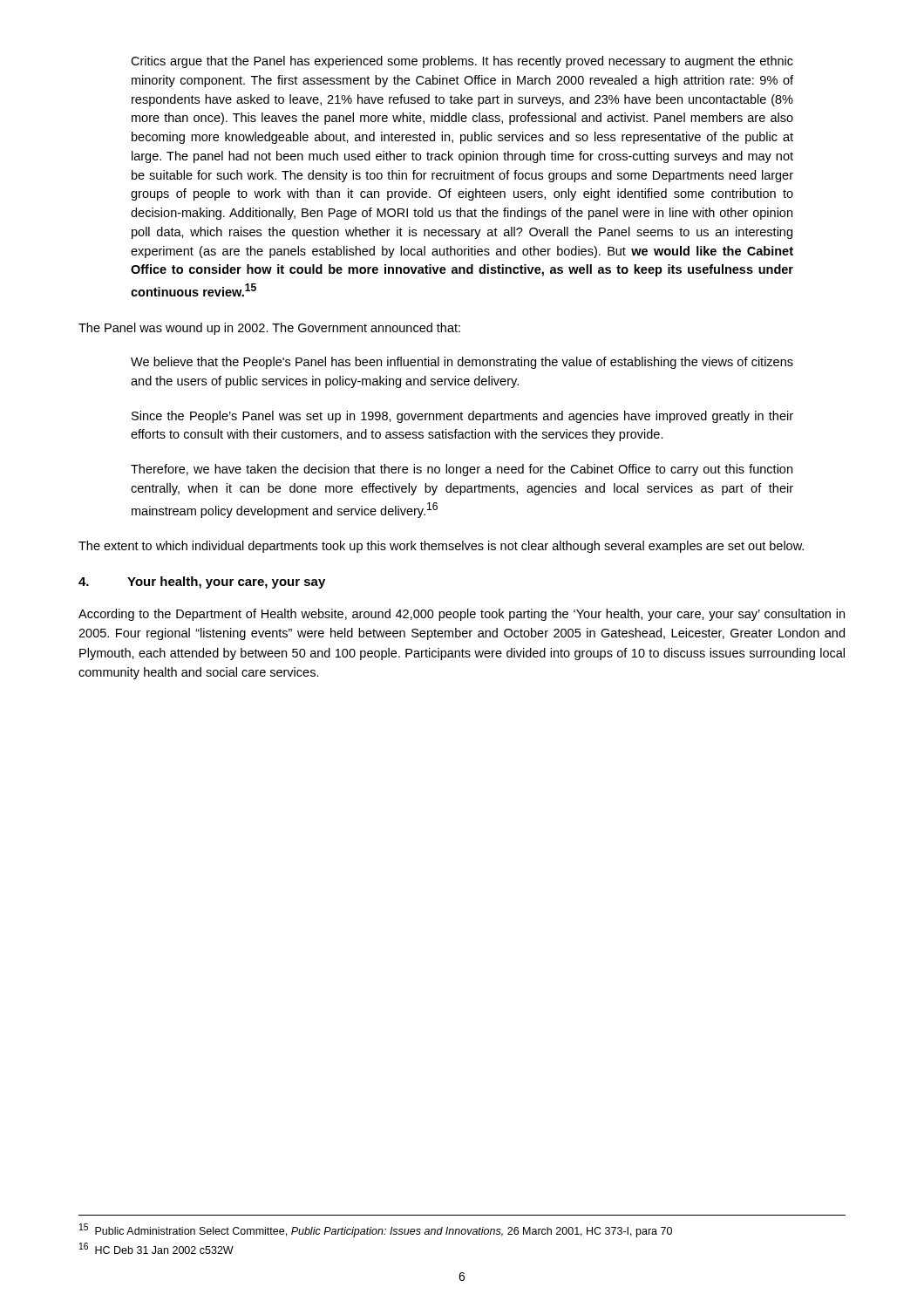Find the section header containing "4.Your health, your care,"
Screen dimensions: 1308x924
202,581
